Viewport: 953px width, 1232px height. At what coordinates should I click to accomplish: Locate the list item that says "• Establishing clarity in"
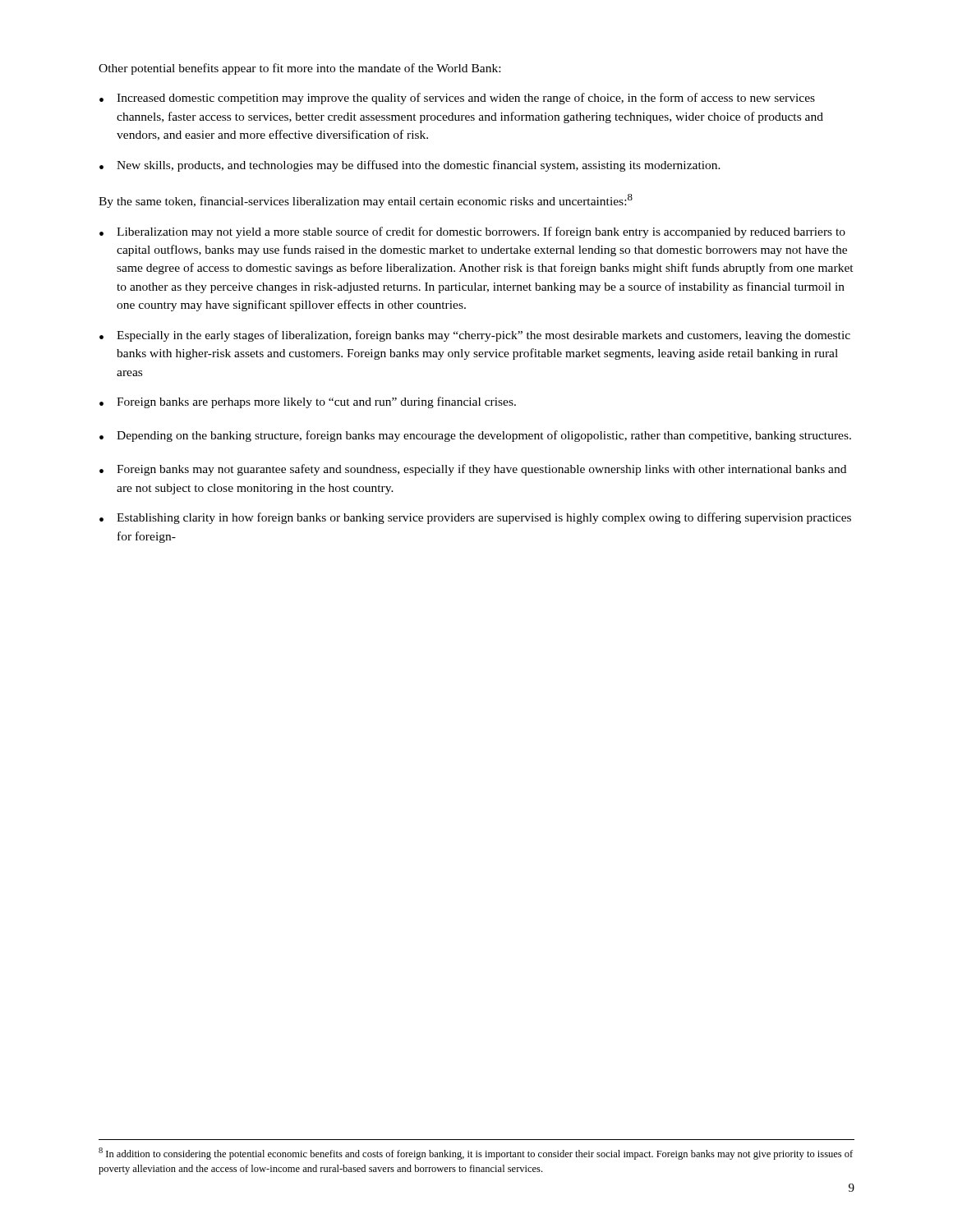[x=476, y=527]
